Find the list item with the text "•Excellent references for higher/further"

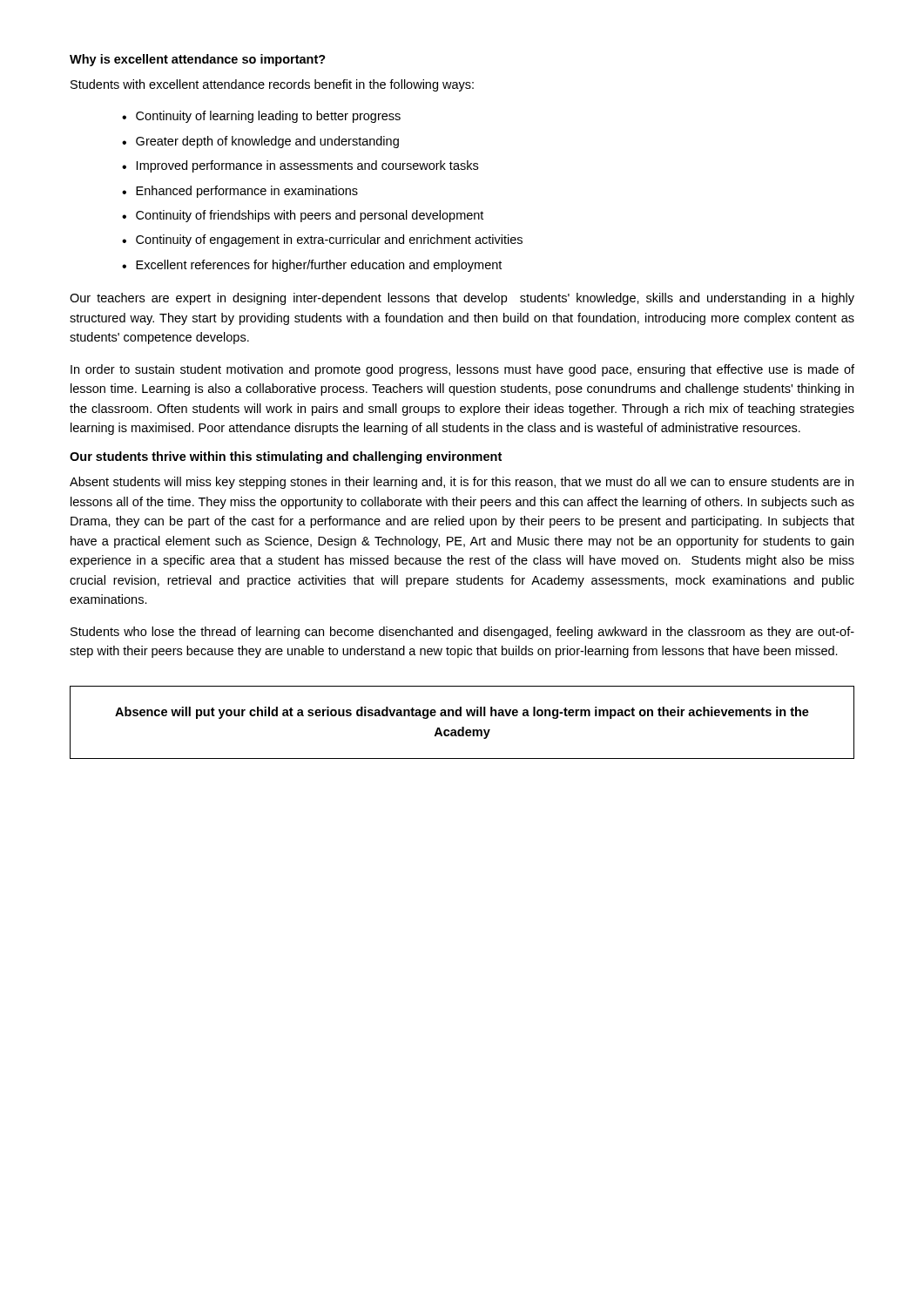click(312, 266)
